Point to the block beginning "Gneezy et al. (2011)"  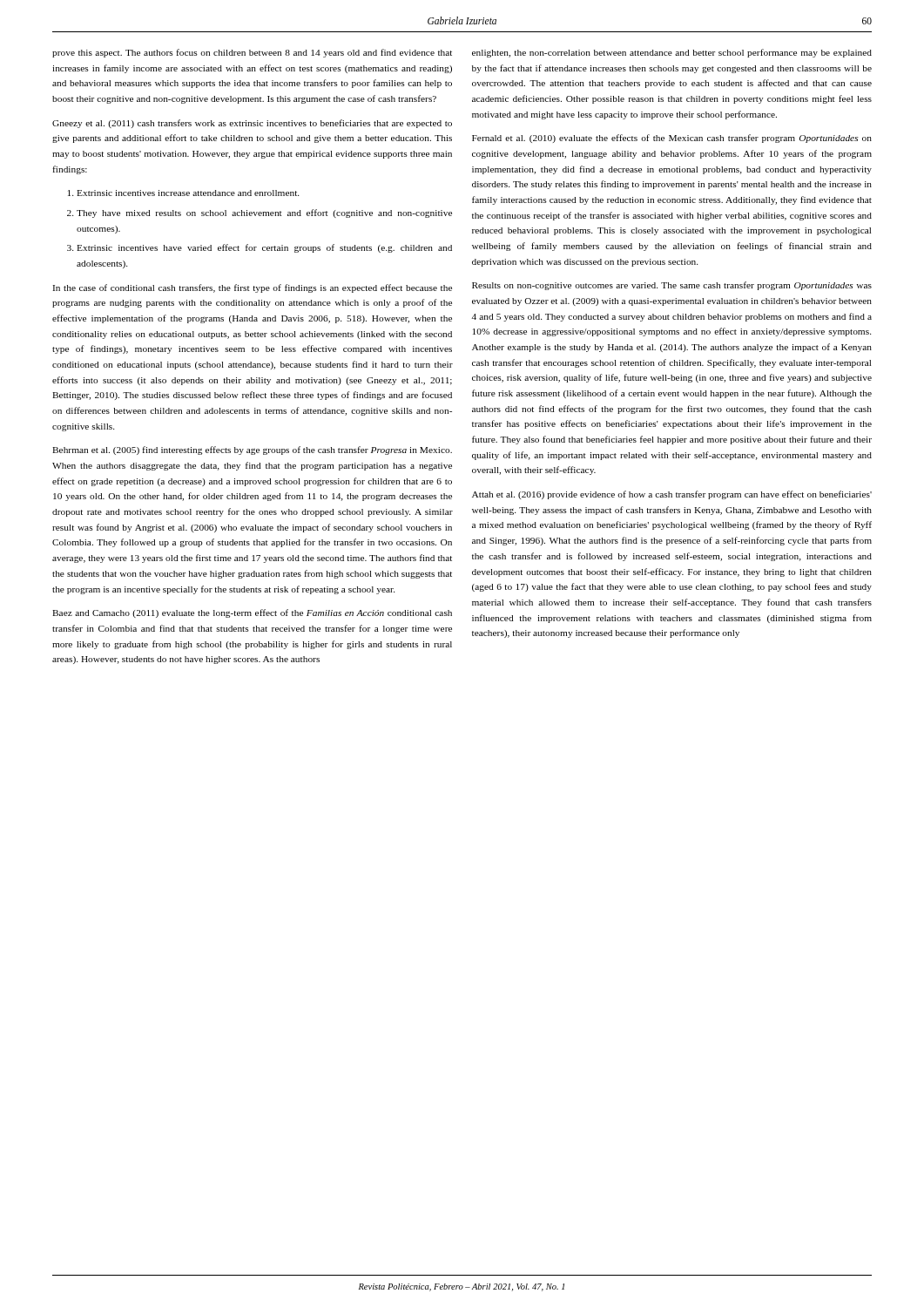pos(252,146)
